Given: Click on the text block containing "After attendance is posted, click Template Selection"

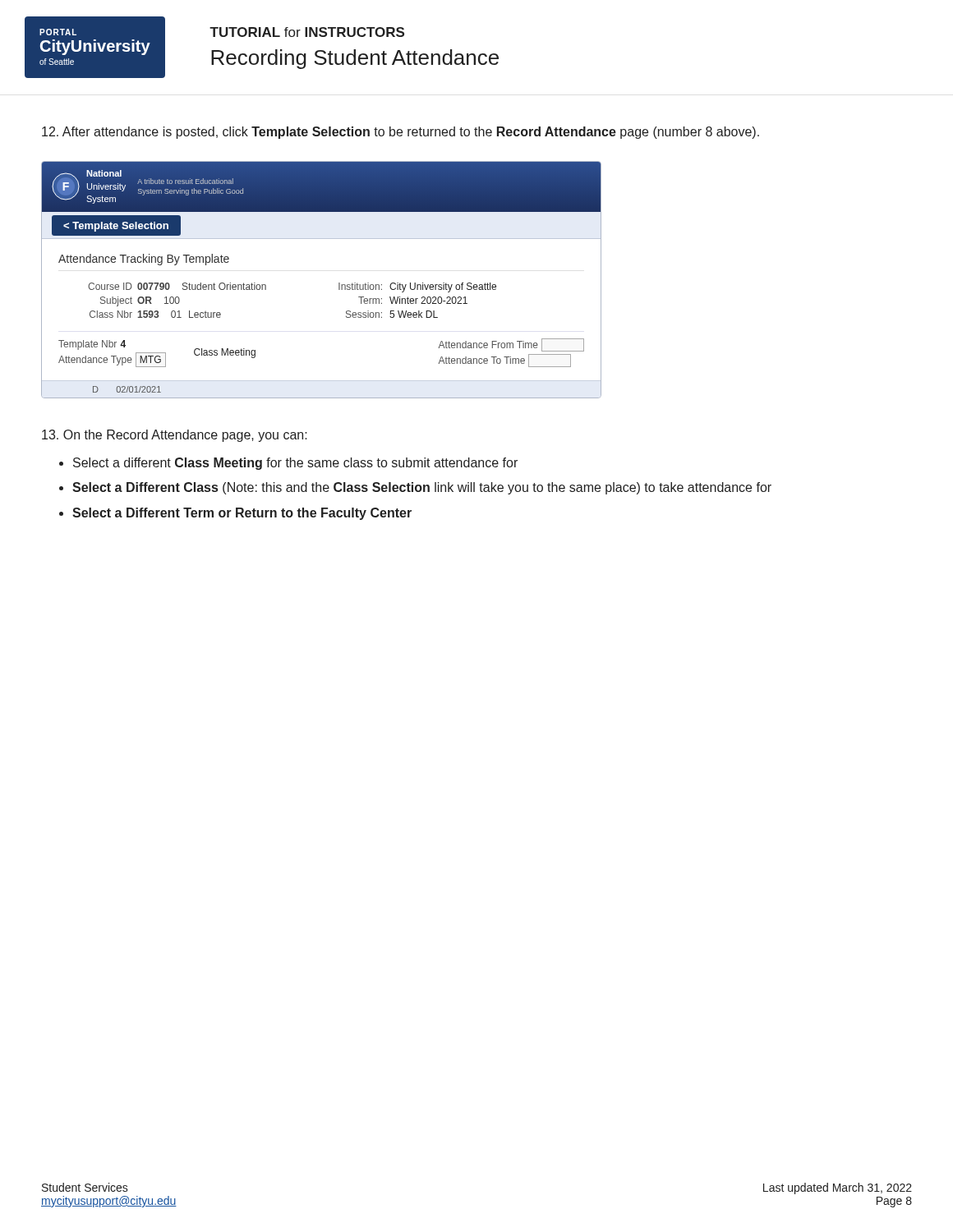Looking at the screenshot, I should point(401,132).
